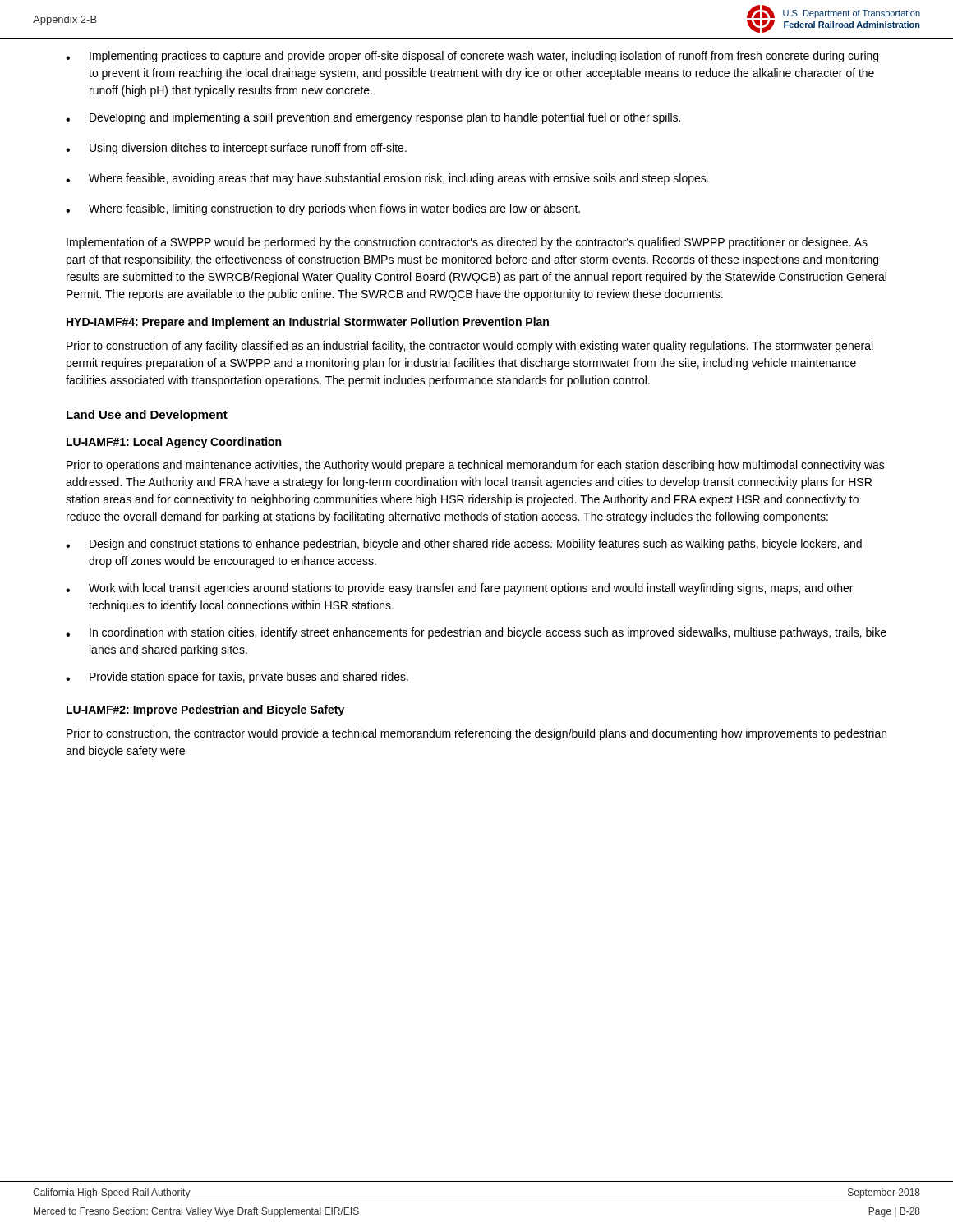Click on the list item that reads "• In coordination"

[x=476, y=642]
